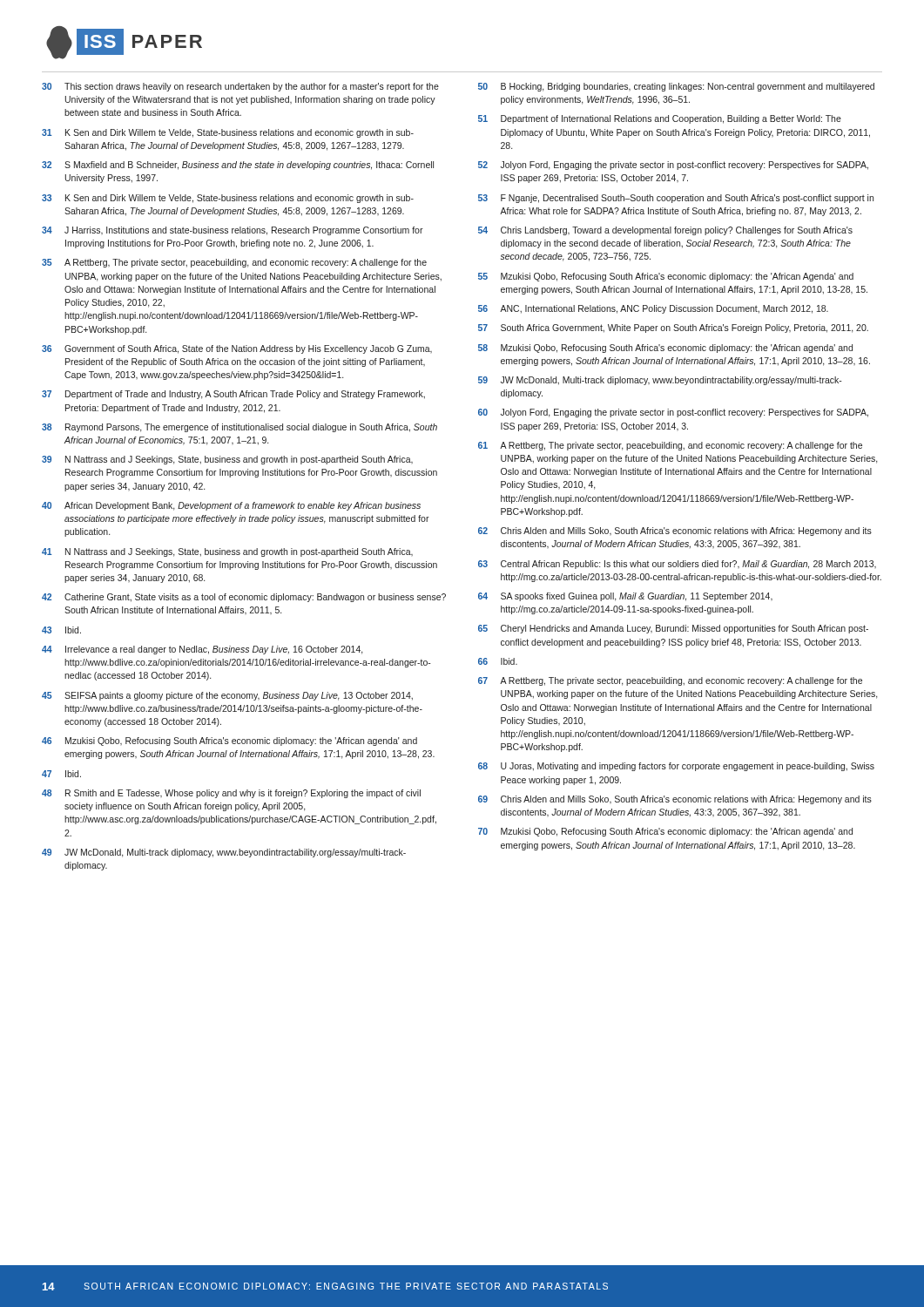Find the block starting "39 N Nattrass and J Seekings, State, business"
924x1307 pixels.
(244, 473)
